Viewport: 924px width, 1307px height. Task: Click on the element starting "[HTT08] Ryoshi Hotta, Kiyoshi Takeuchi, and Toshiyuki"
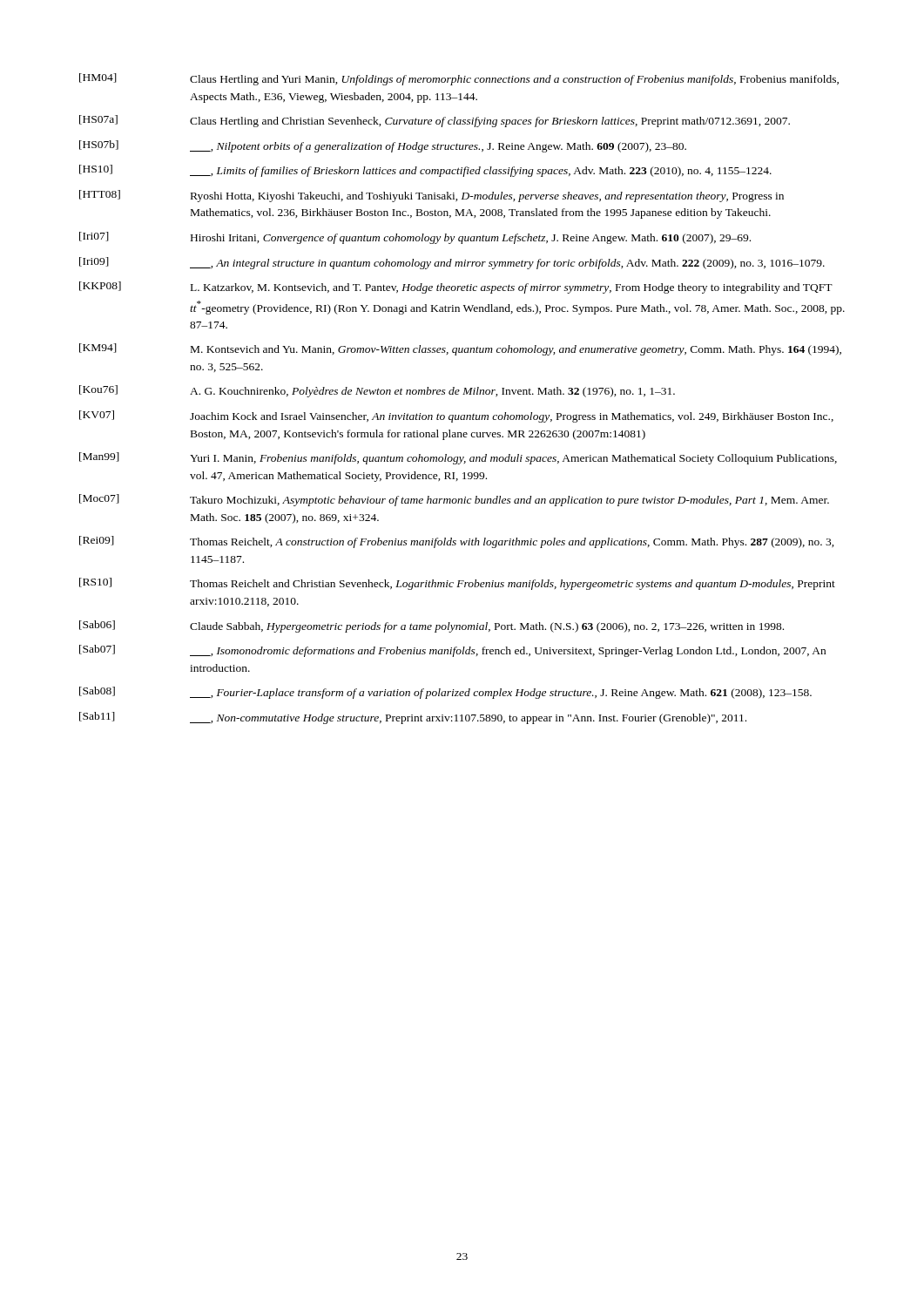[x=462, y=204]
